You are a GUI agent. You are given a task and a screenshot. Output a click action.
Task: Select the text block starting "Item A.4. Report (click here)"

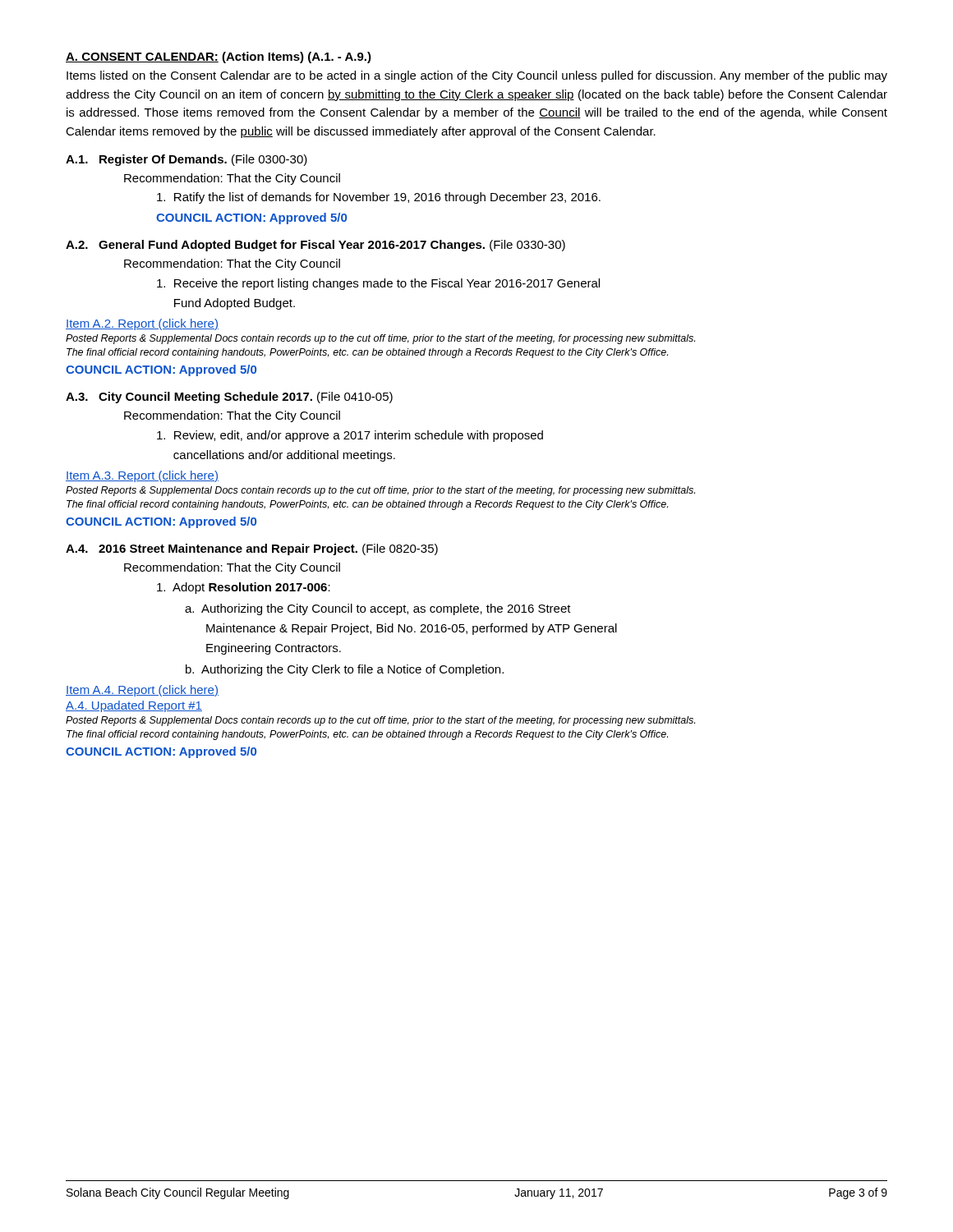coord(142,689)
